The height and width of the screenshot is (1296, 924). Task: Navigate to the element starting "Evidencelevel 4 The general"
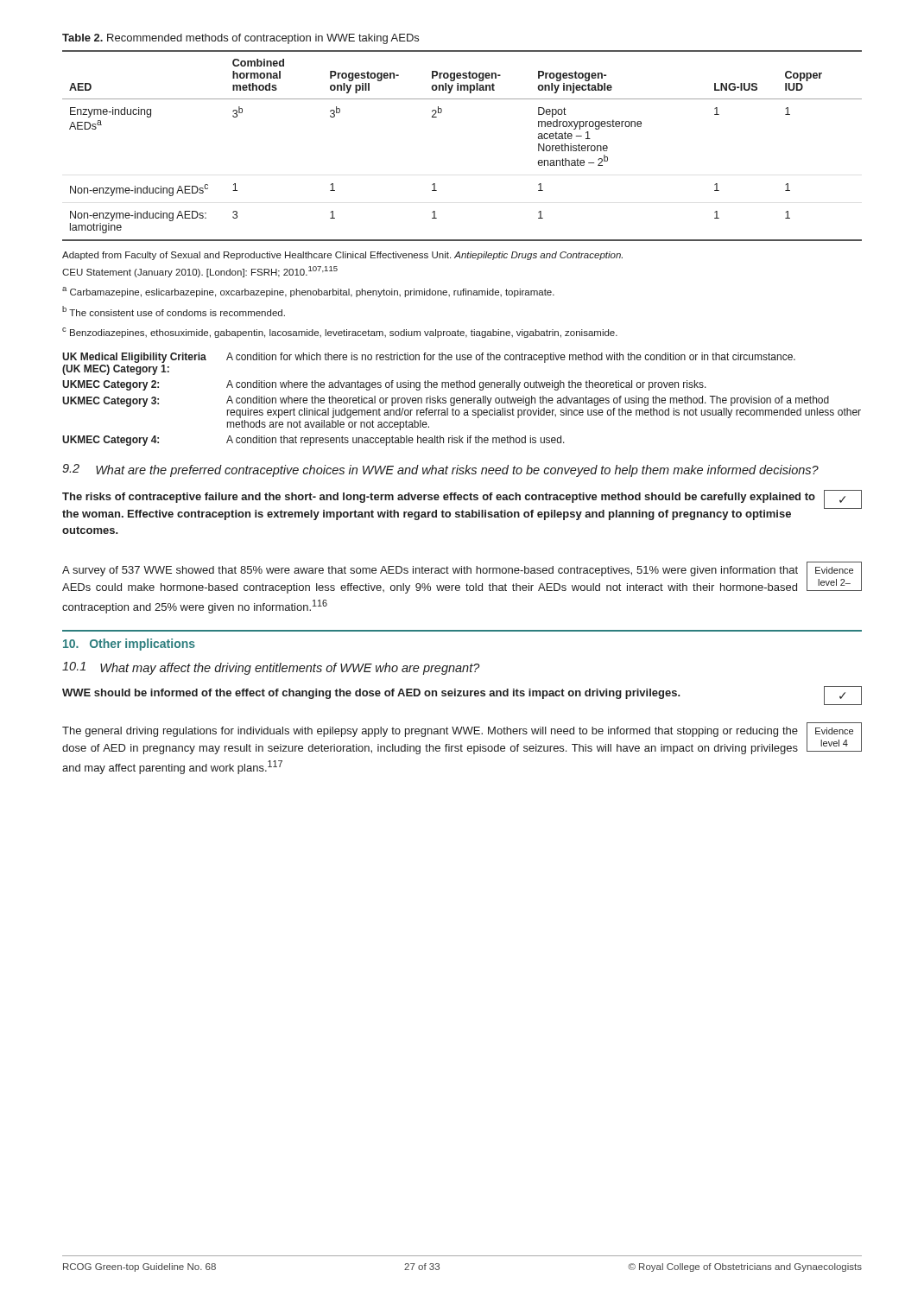[462, 748]
